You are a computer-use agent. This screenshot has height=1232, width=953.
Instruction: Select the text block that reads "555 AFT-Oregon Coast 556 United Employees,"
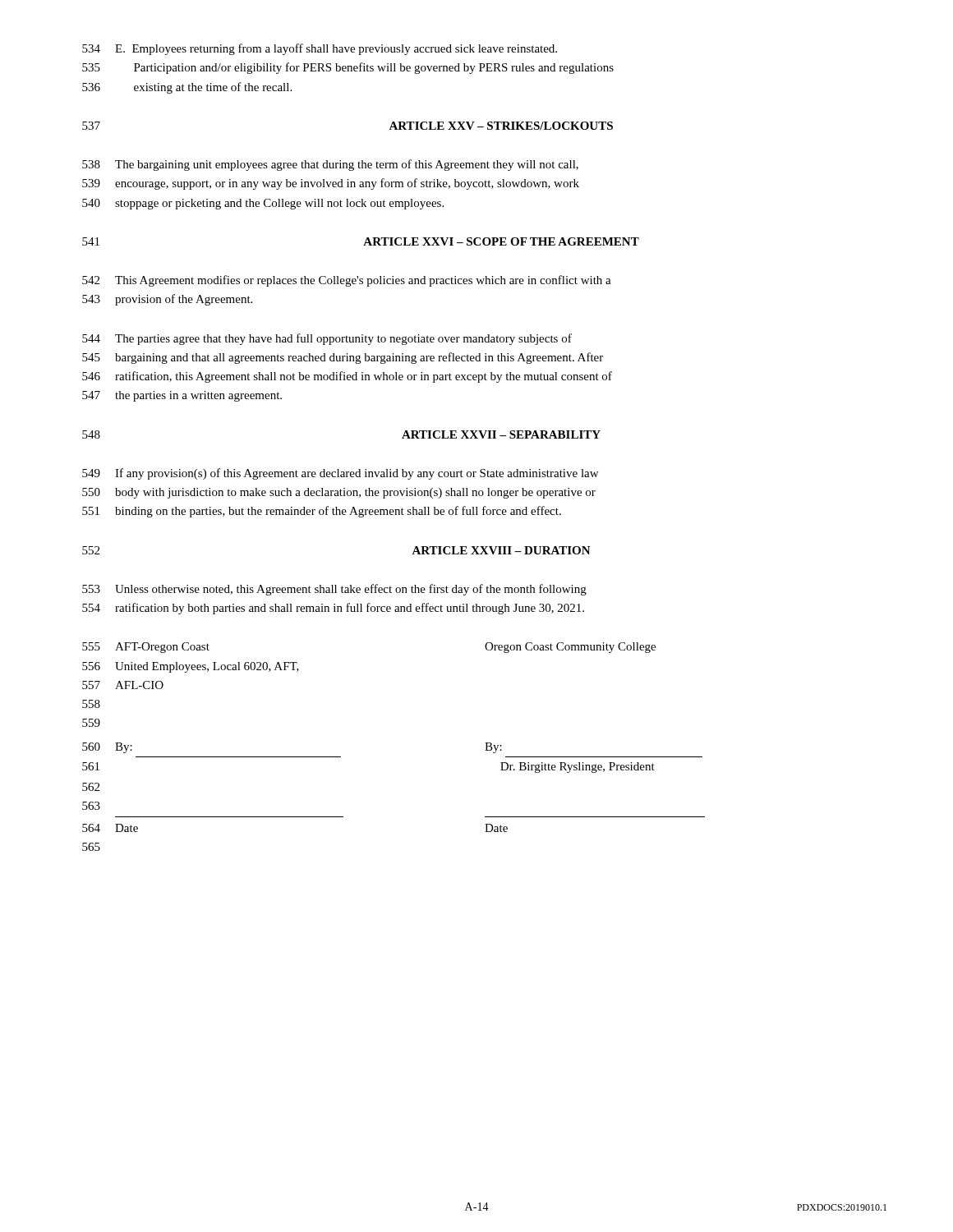(476, 747)
